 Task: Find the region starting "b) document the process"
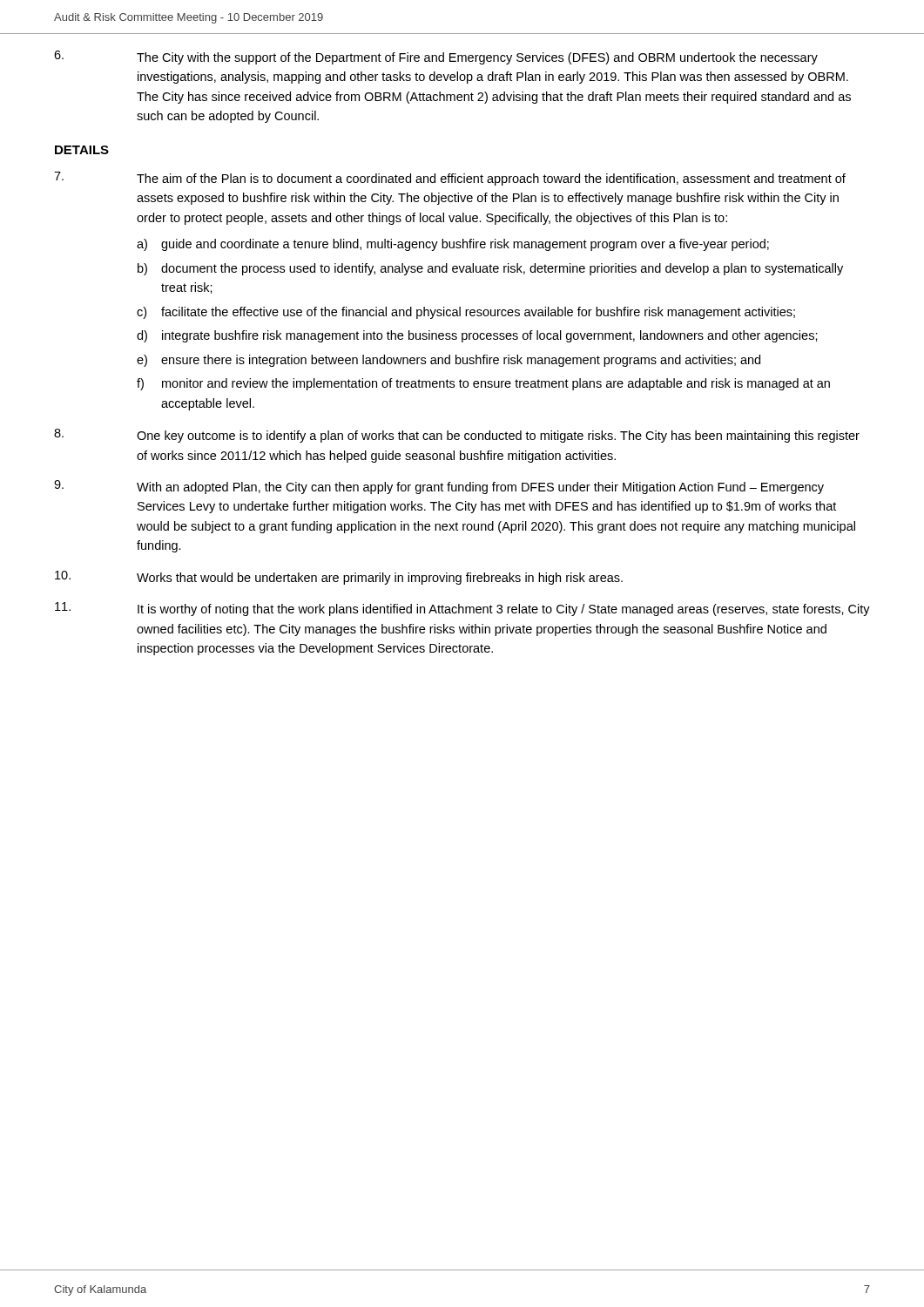tap(503, 278)
